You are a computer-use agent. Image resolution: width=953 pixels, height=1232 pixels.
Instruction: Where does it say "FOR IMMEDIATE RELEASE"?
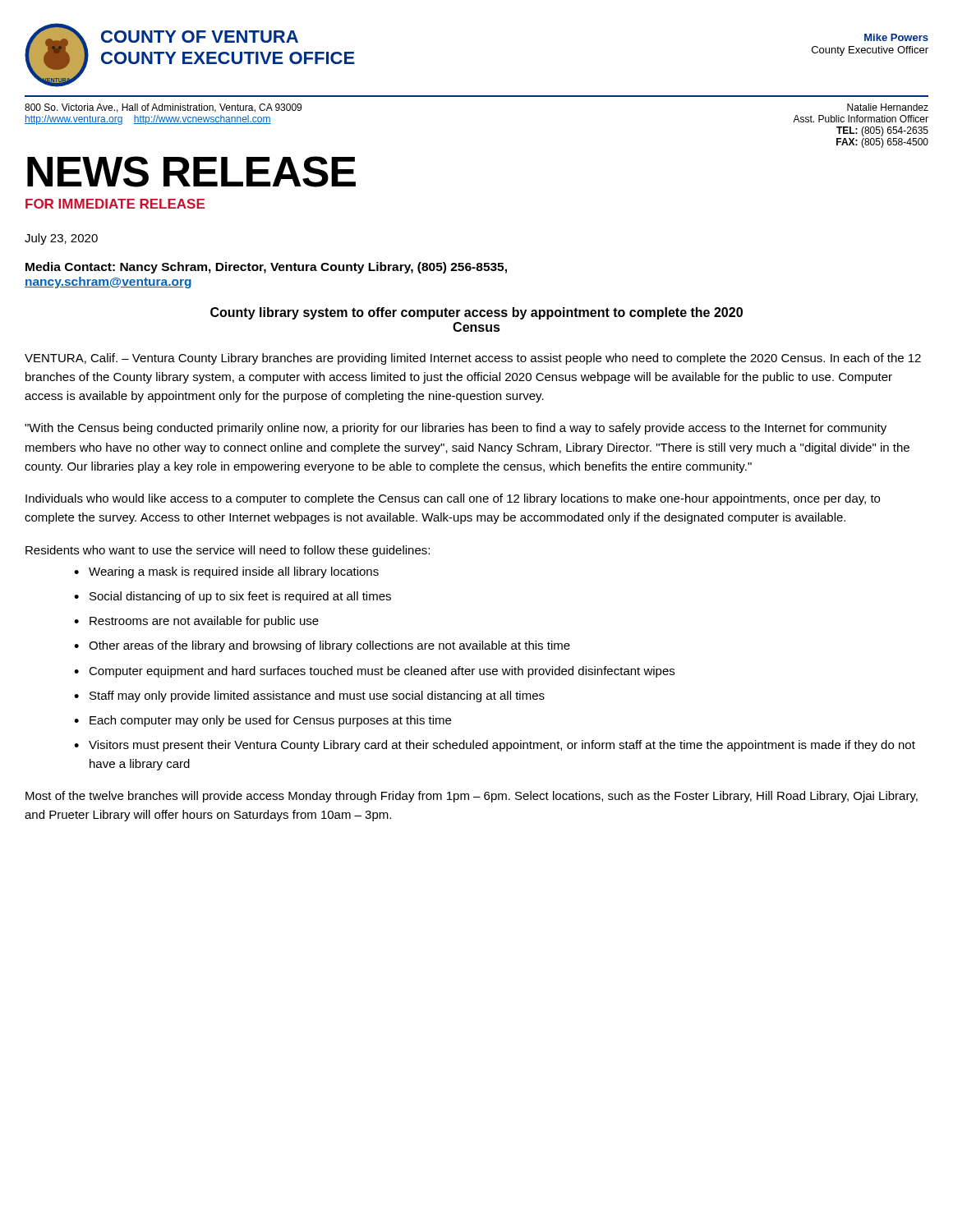coord(115,204)
